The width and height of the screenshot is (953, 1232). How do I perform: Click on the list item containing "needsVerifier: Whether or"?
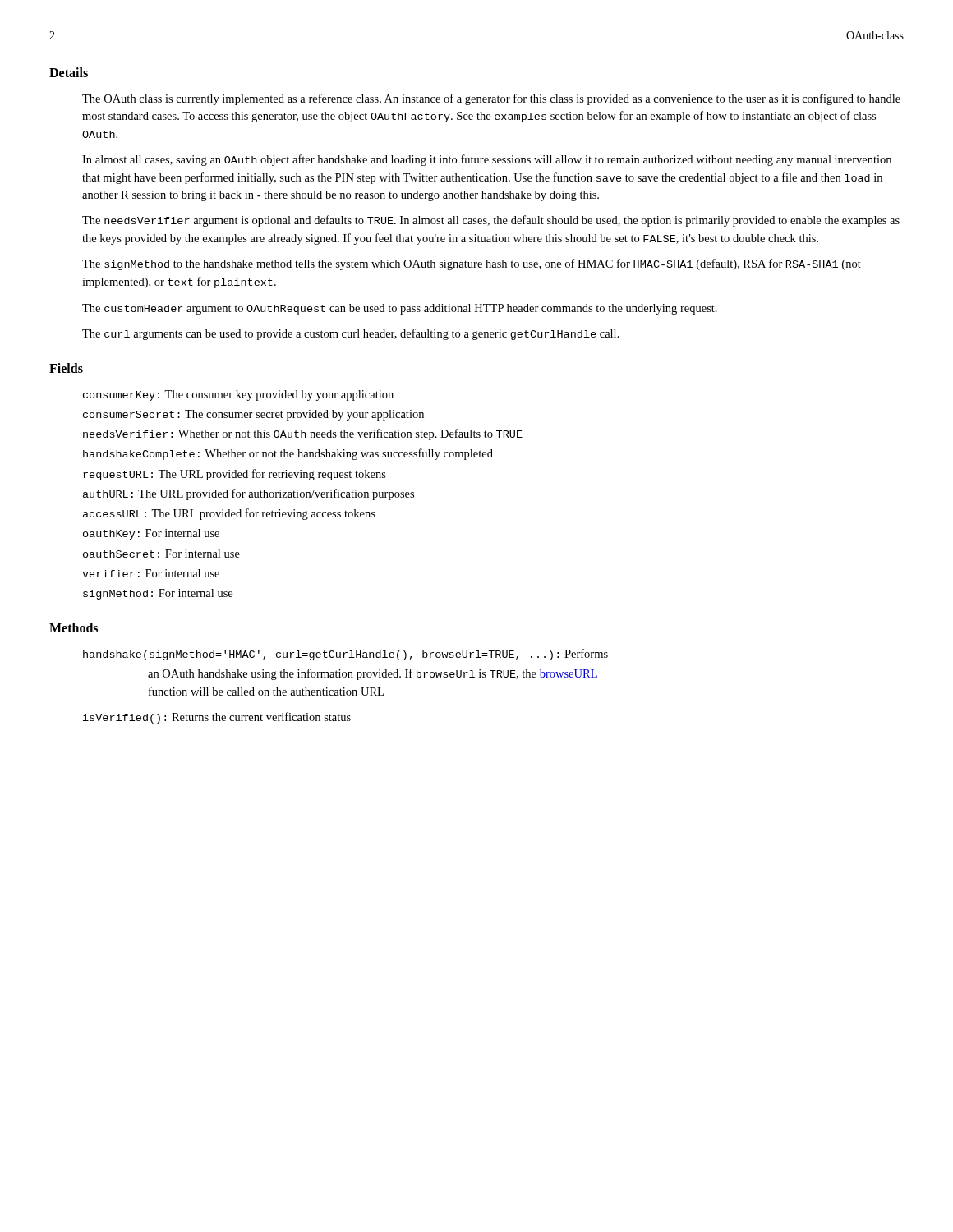click(x=302, y=434)
